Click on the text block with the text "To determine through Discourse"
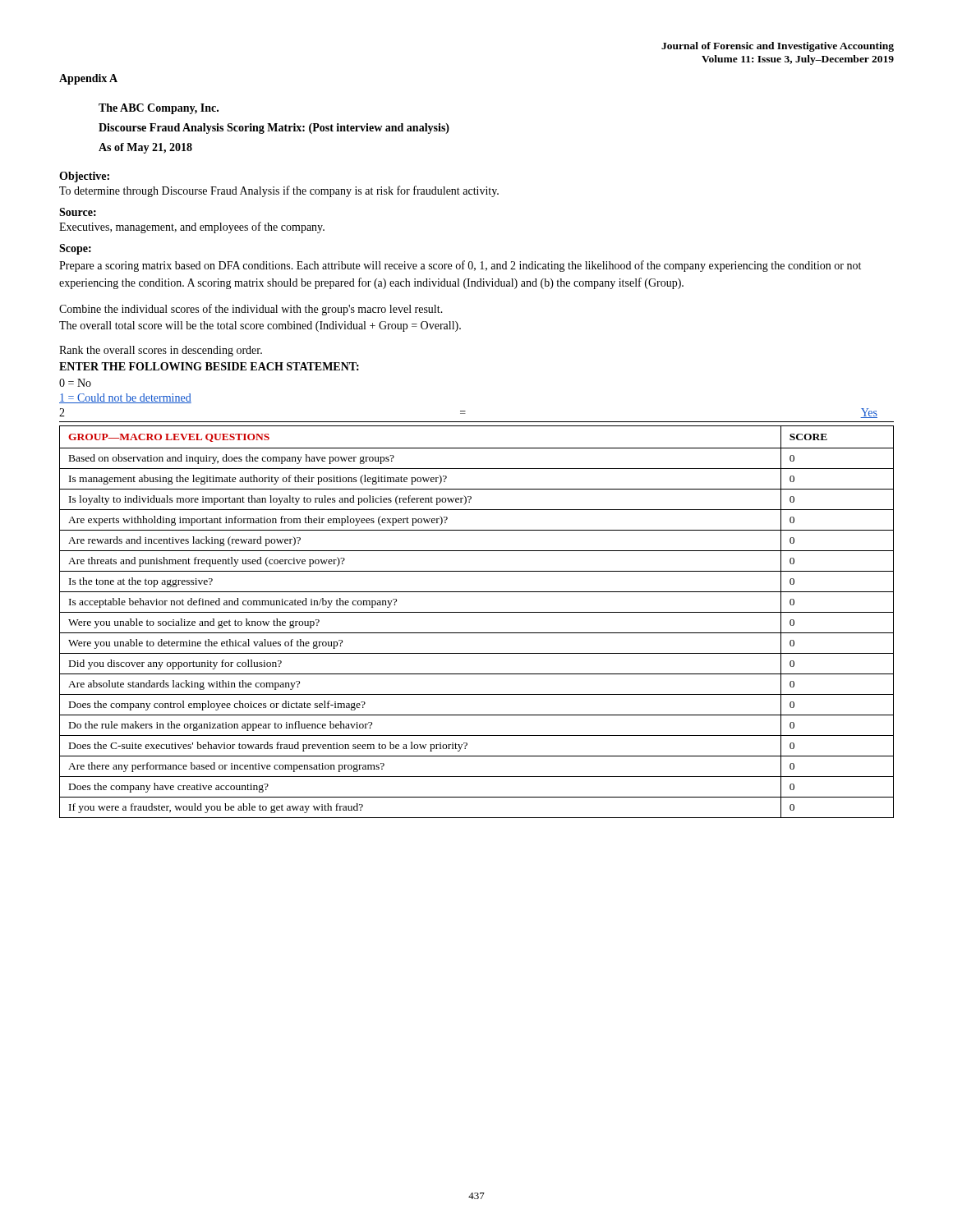Image resolution: width=953 pixels, height=1232 pixels. [279, 191]
